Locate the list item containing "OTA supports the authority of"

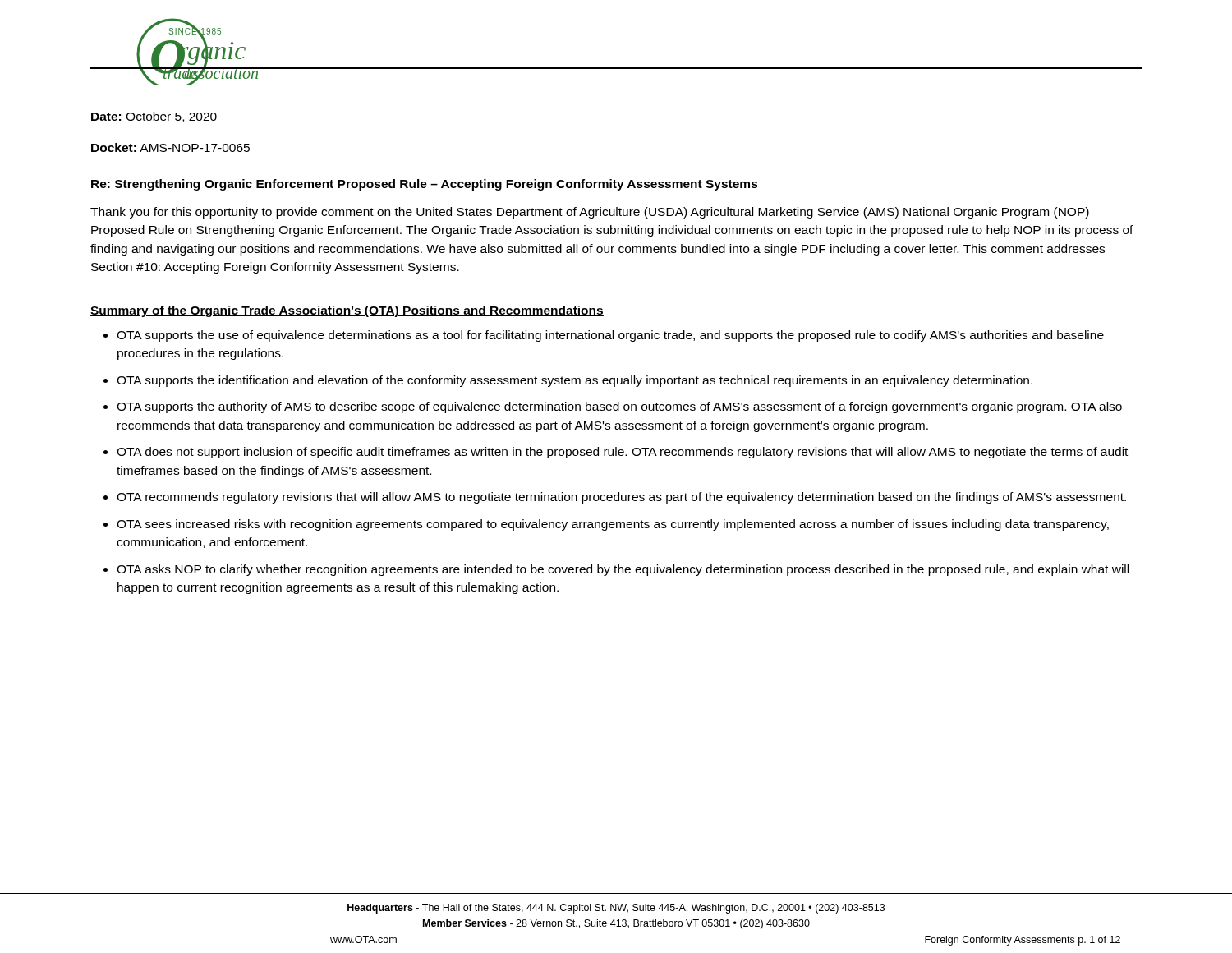(620, 416)
